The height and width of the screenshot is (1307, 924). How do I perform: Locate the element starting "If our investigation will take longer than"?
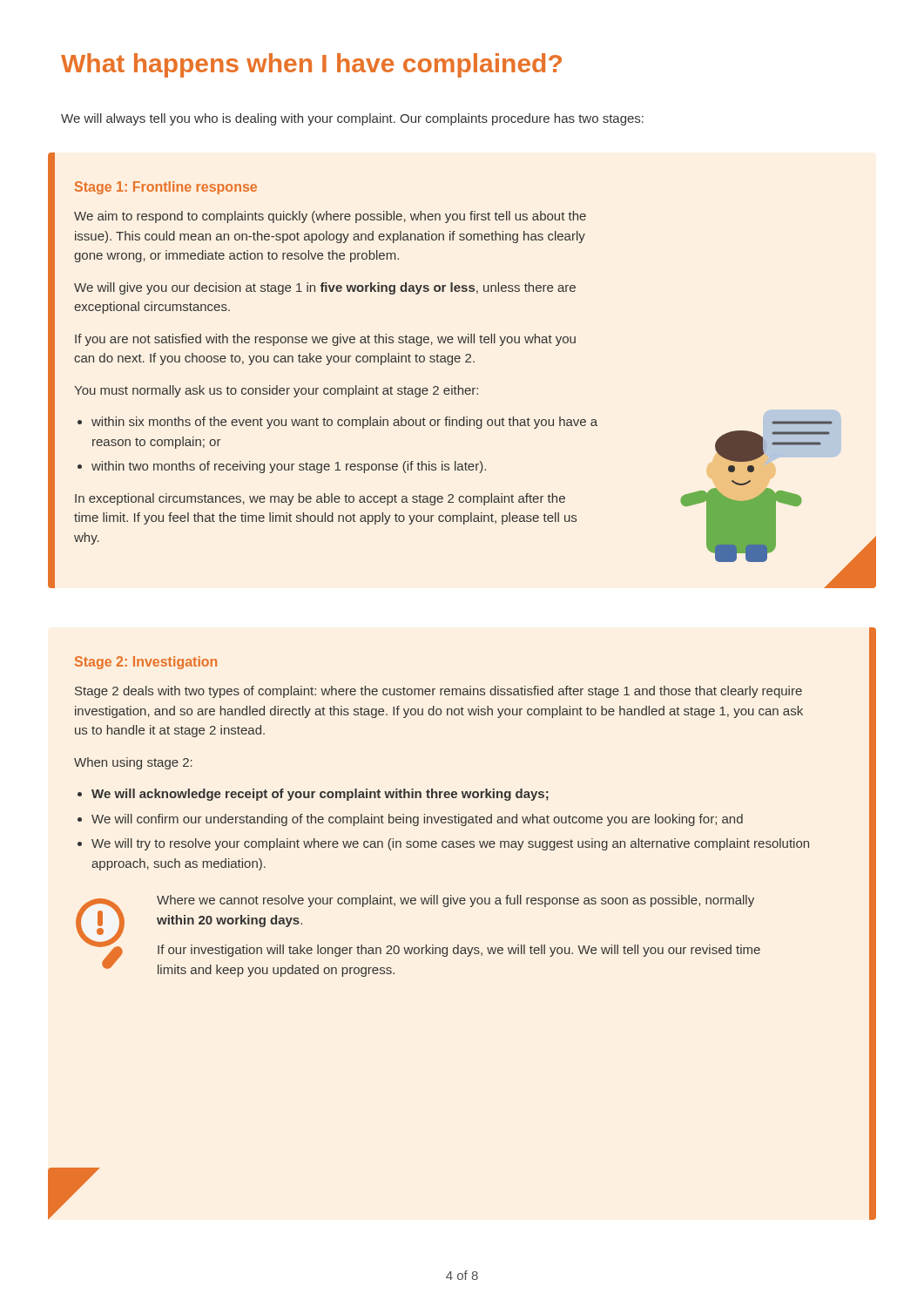click(x=472, y=960)
